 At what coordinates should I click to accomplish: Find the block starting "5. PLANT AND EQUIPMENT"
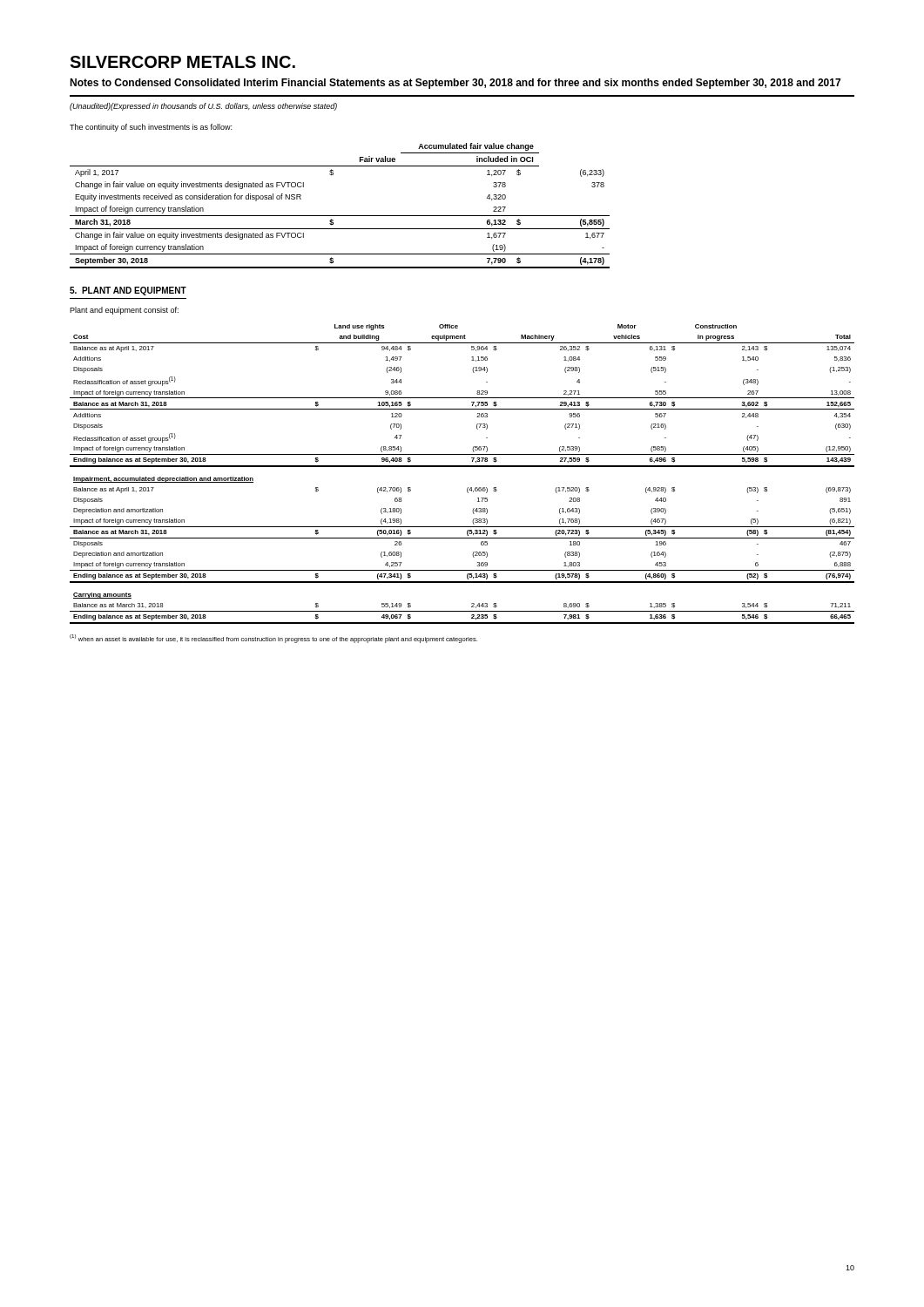click(128, 290)
